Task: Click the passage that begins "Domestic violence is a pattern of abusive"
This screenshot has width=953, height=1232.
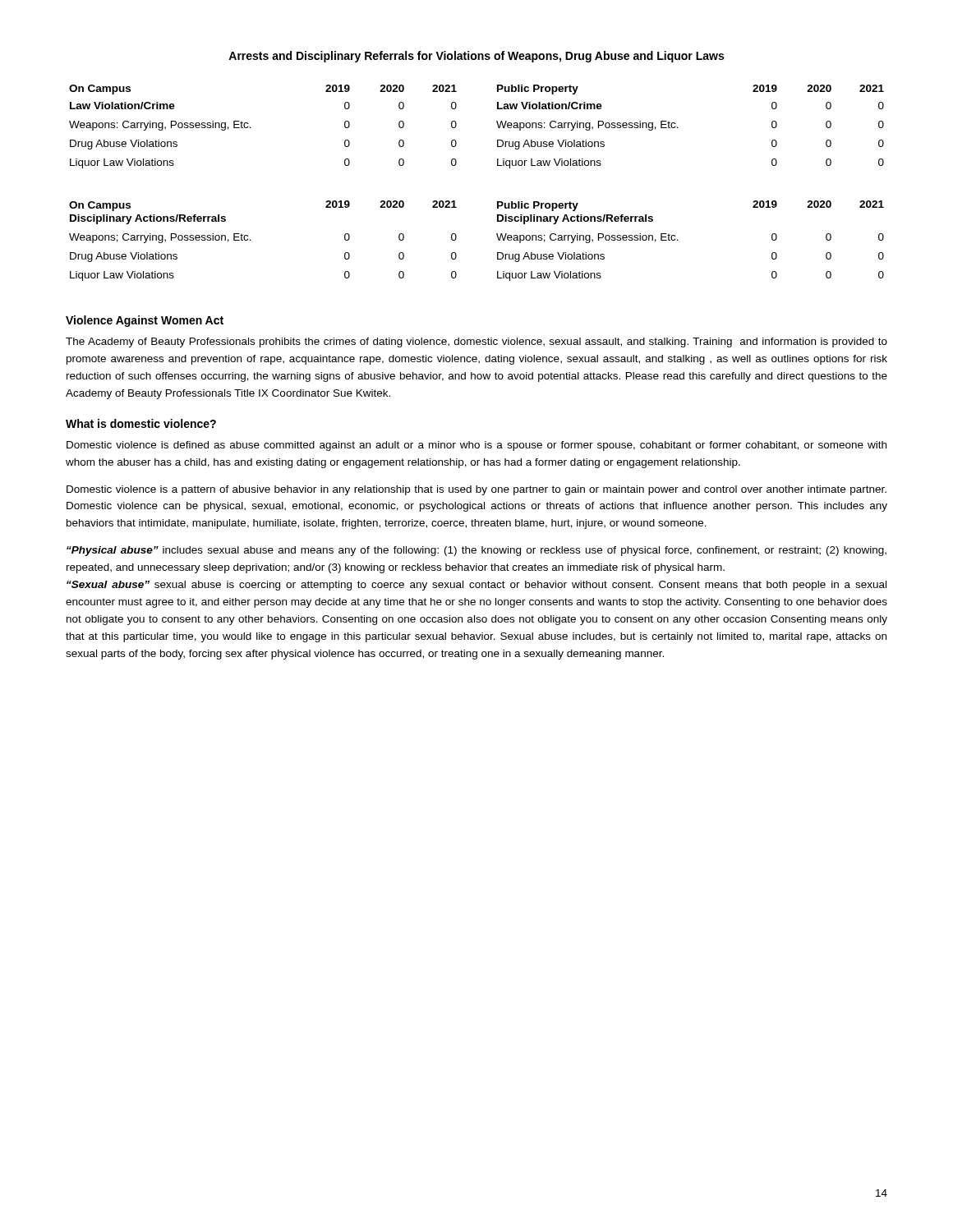Action: click(476, 506)
